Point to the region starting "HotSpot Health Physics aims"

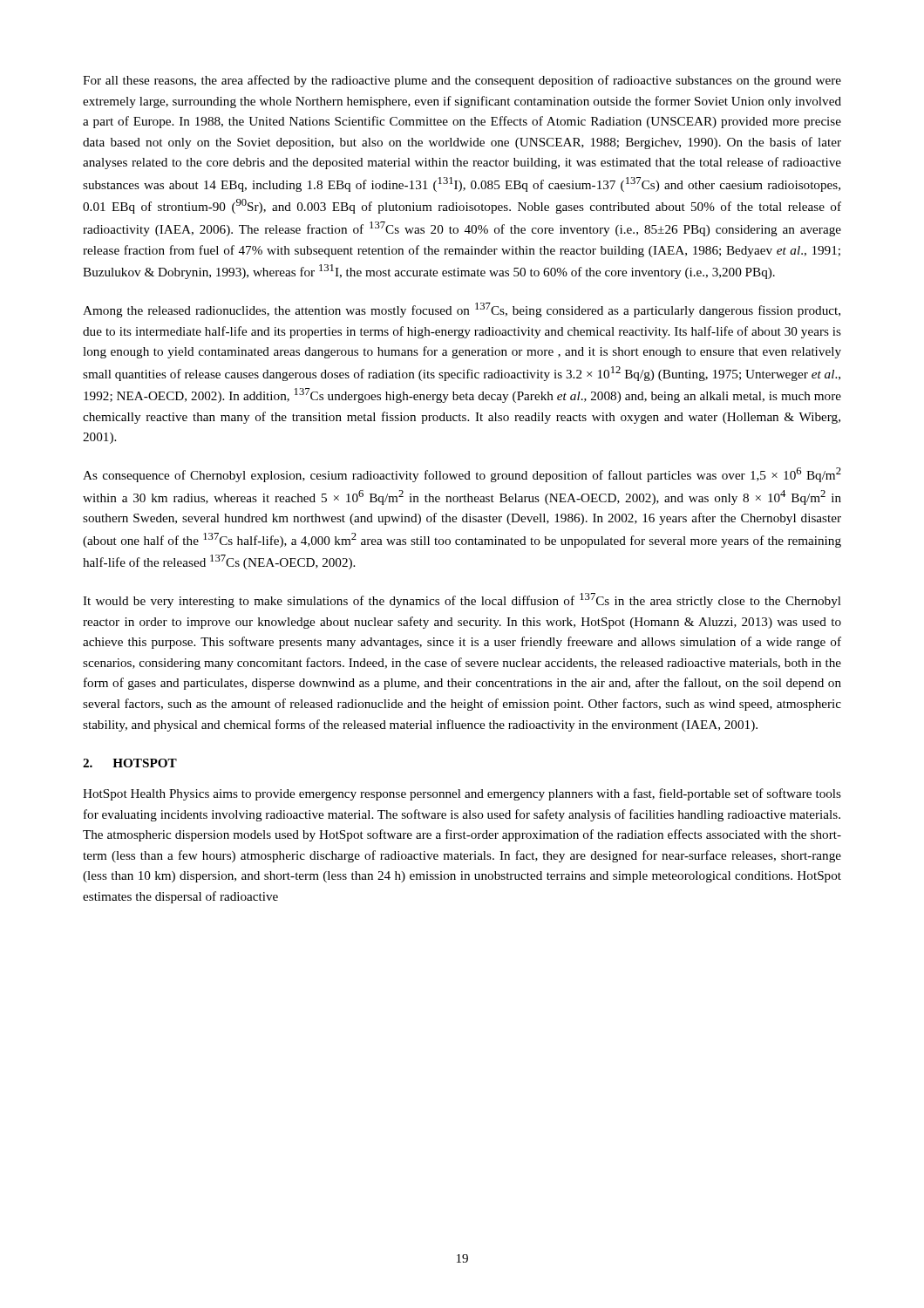coord(462,845)
